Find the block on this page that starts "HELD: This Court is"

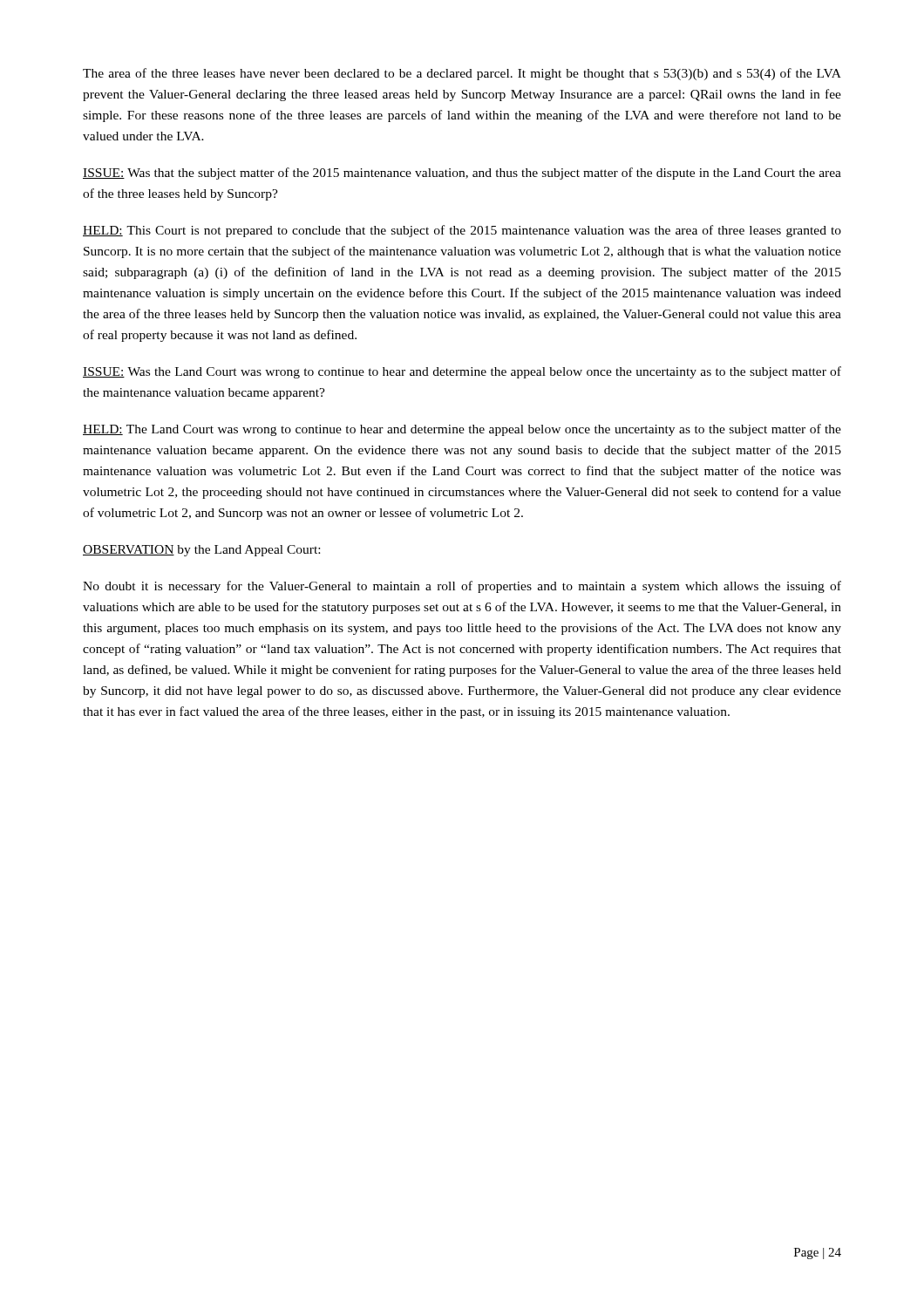[x=462, y=282]
